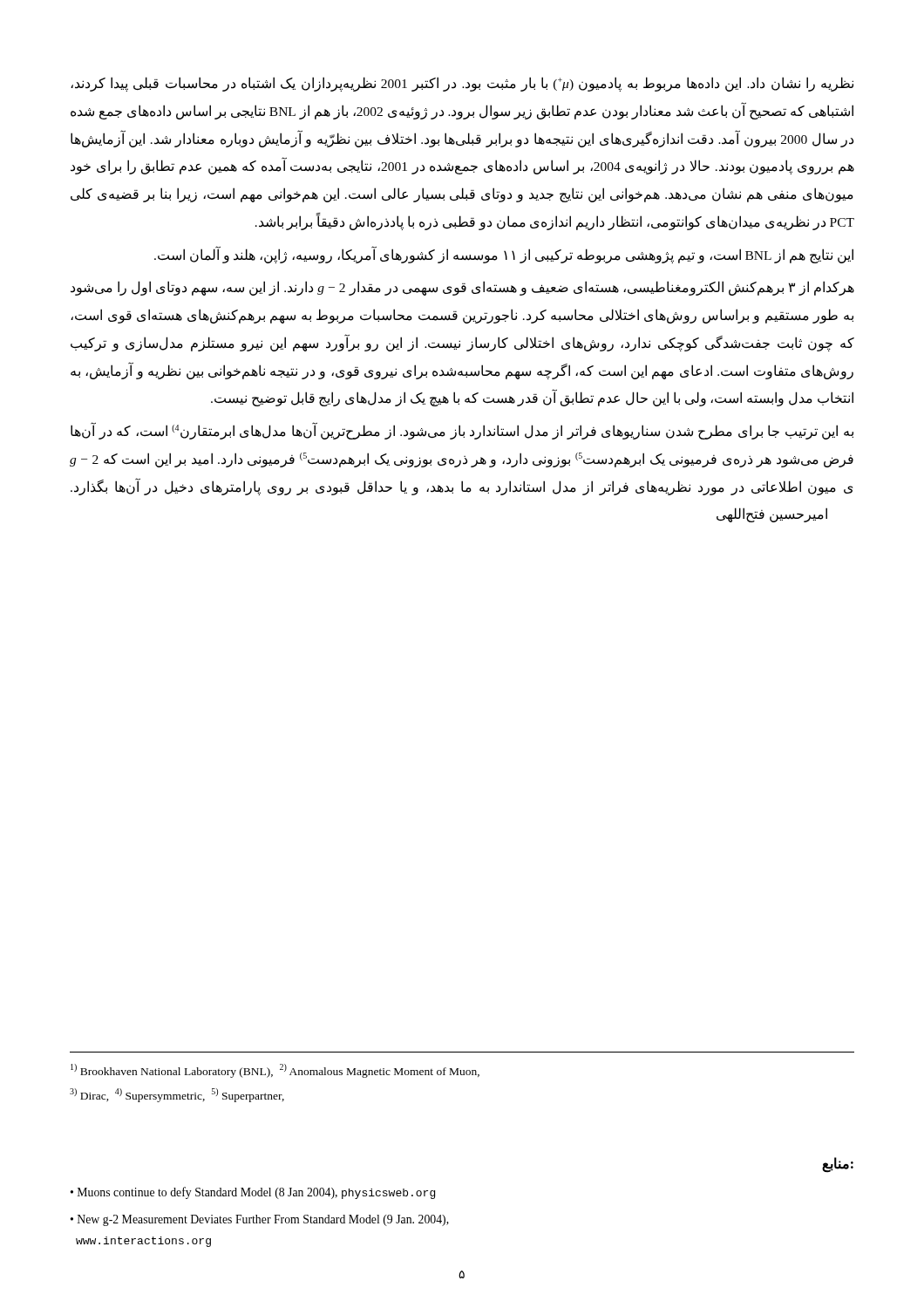Locate a section header
This screenshot has width=924, height=1308.
point(838,1164)
